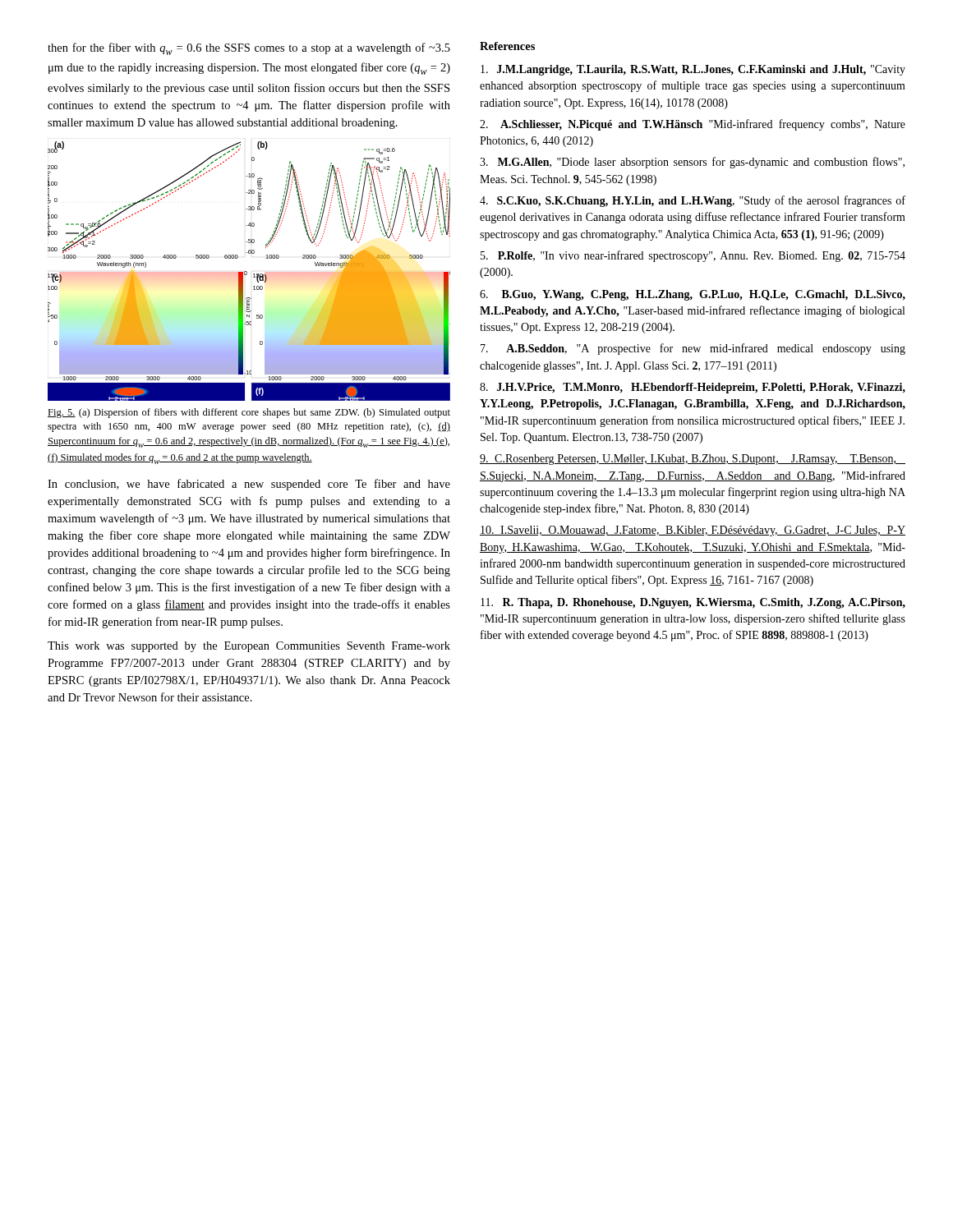Click the caption that begins "Fig. 5. (a) Dispersion of fibers with"
The width and height of the screenshot is (953, 1232).
pyautogui.click(x=249, y=436)
